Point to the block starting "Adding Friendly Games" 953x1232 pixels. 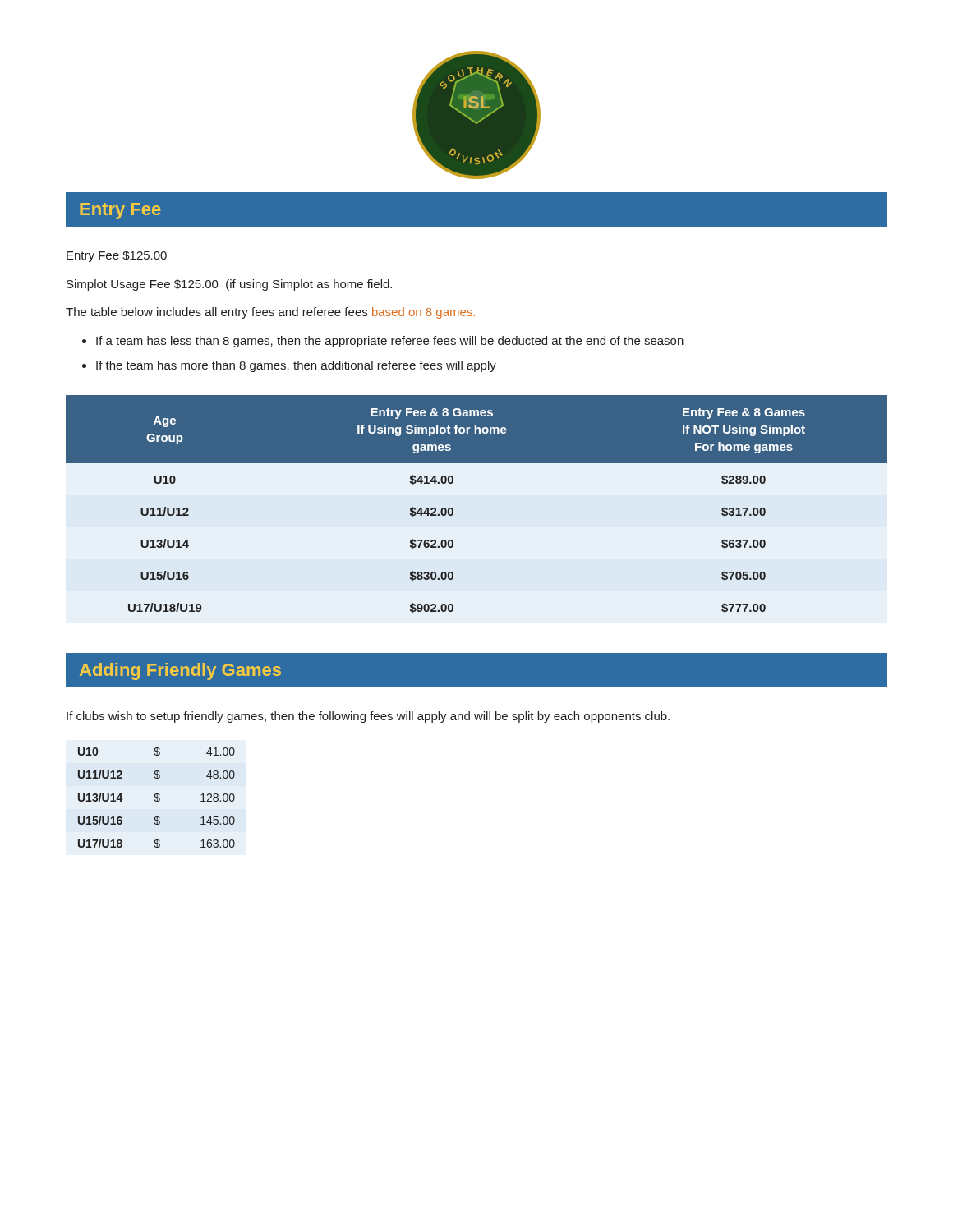click(180, 669)
